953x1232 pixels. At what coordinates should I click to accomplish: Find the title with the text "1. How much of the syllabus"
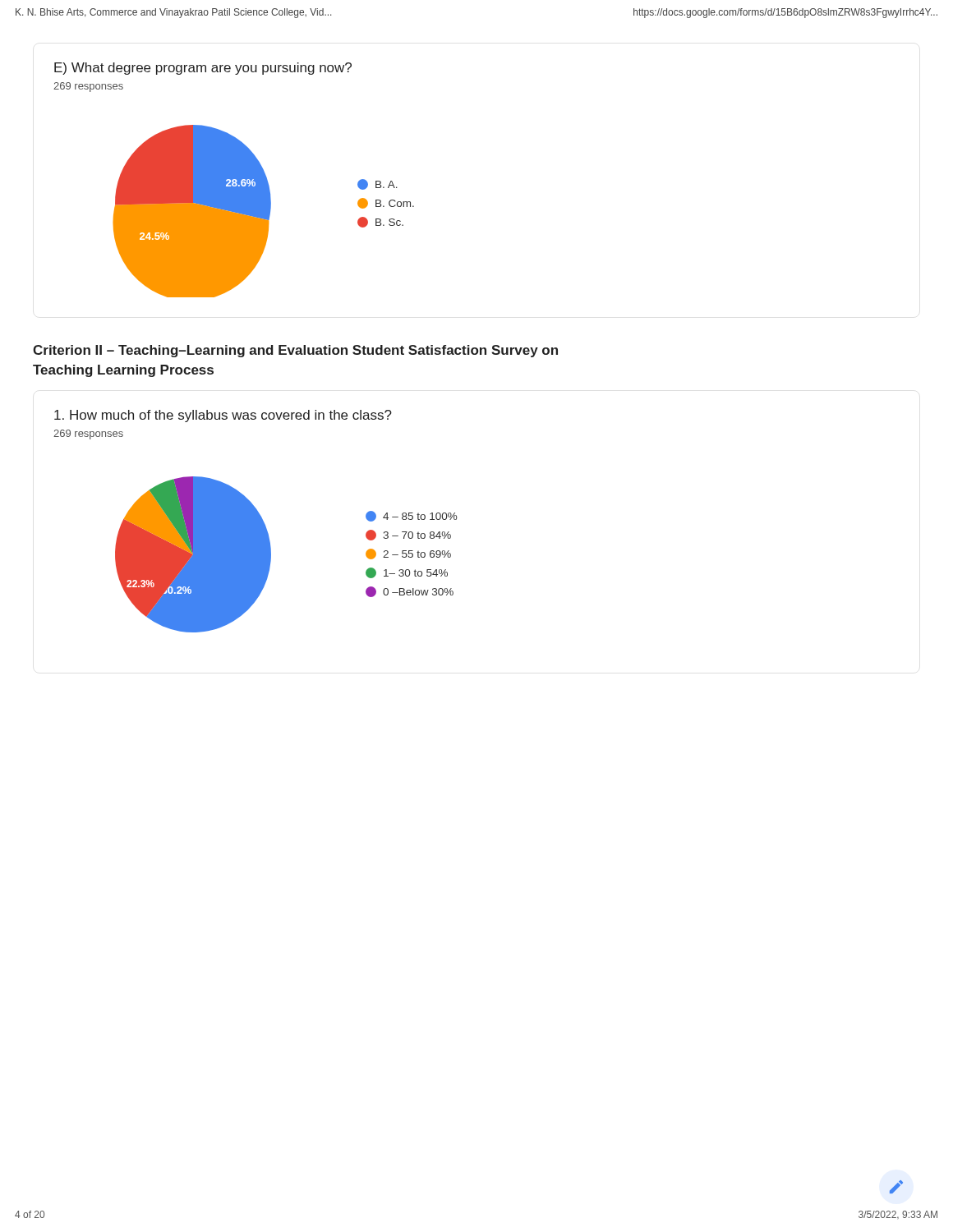coord(223,415)
